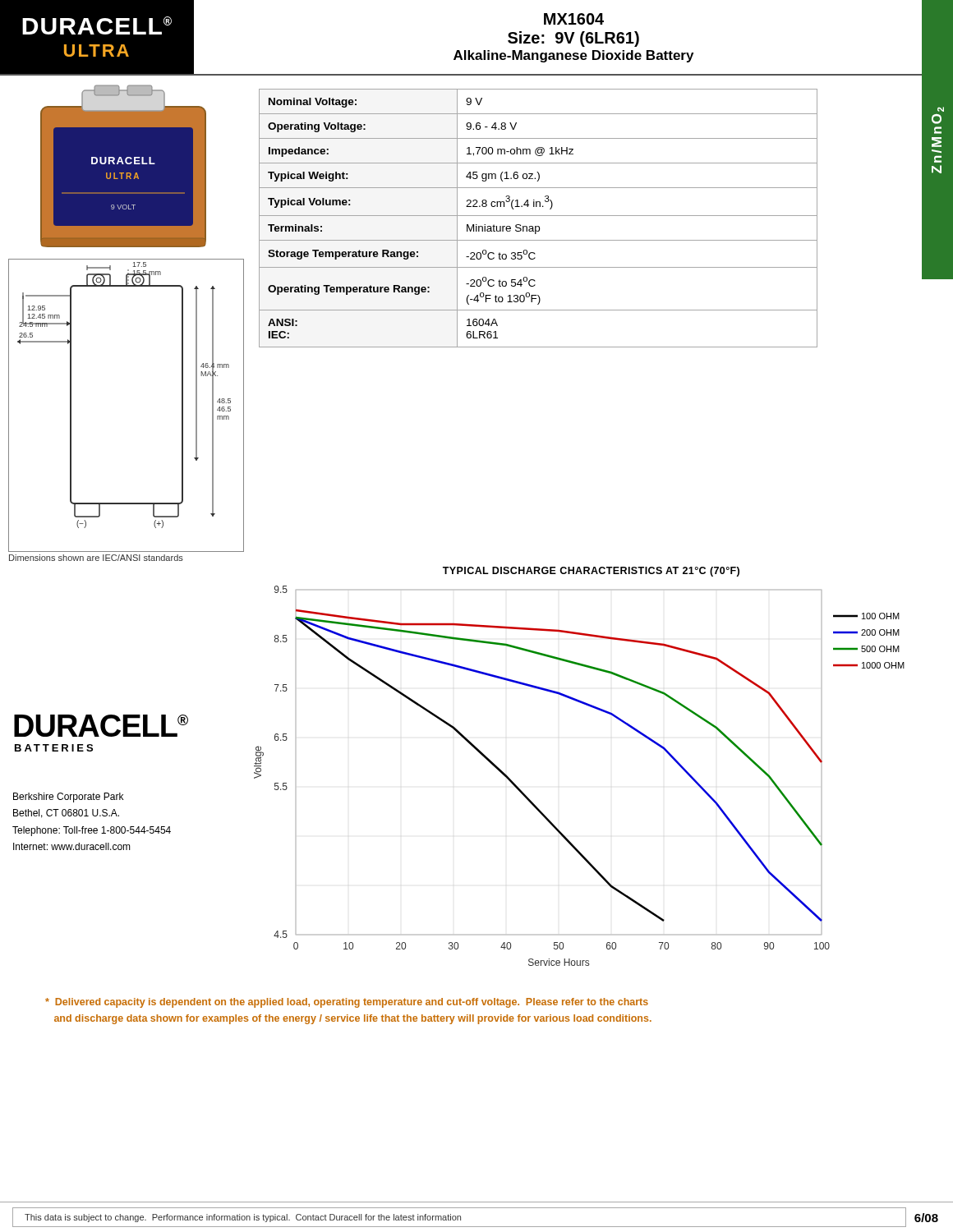Point to the text starting "Alkaline-Manganese Dioxide Battery"
The image size is (953, 1232).
(x=573, y=55)
